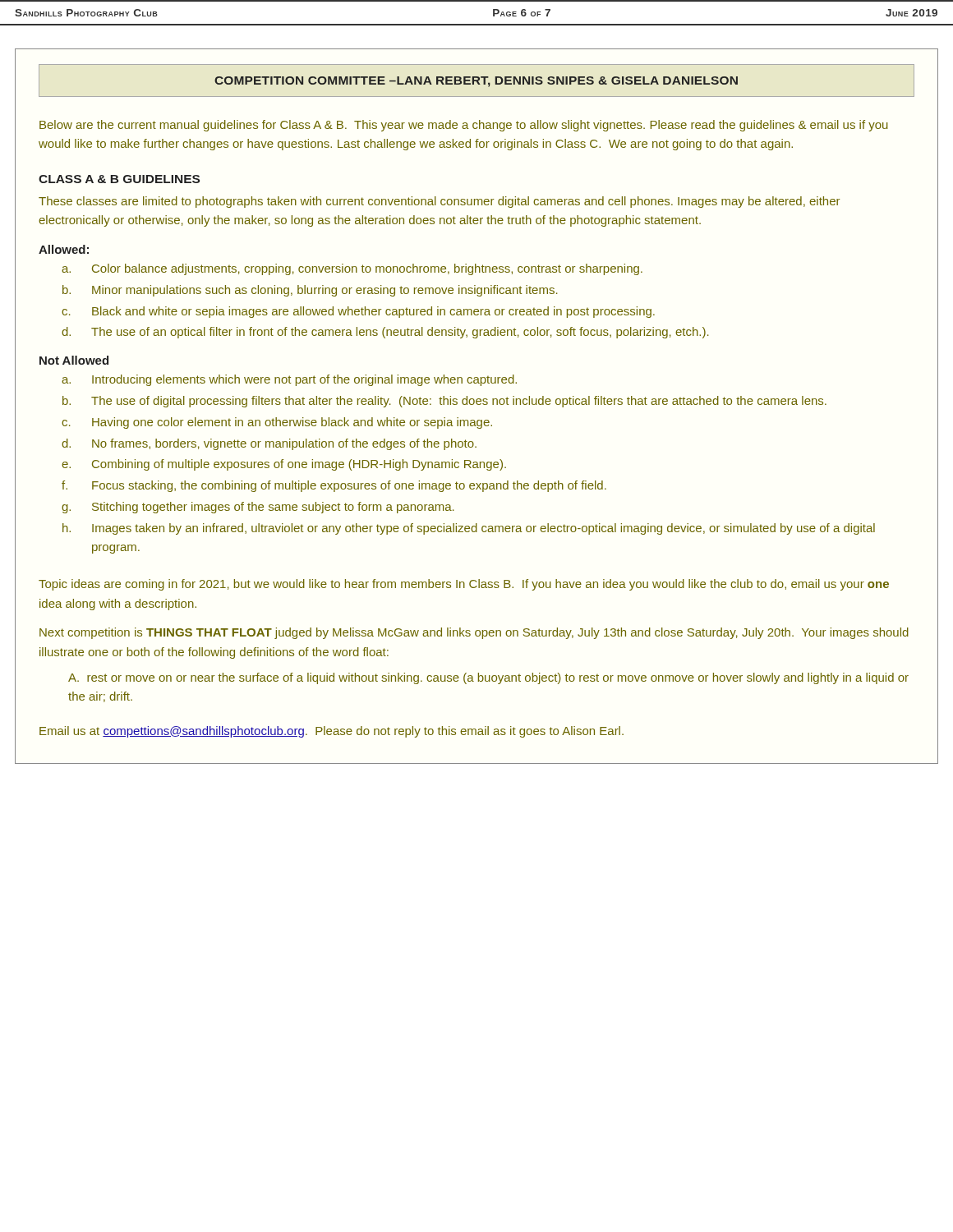Image resolution: width=953 pixels, height=1232 pixels.
Task: Select the list item containing "a. Color balance adjustments, cropping, conversion to"
Action: 476,269
